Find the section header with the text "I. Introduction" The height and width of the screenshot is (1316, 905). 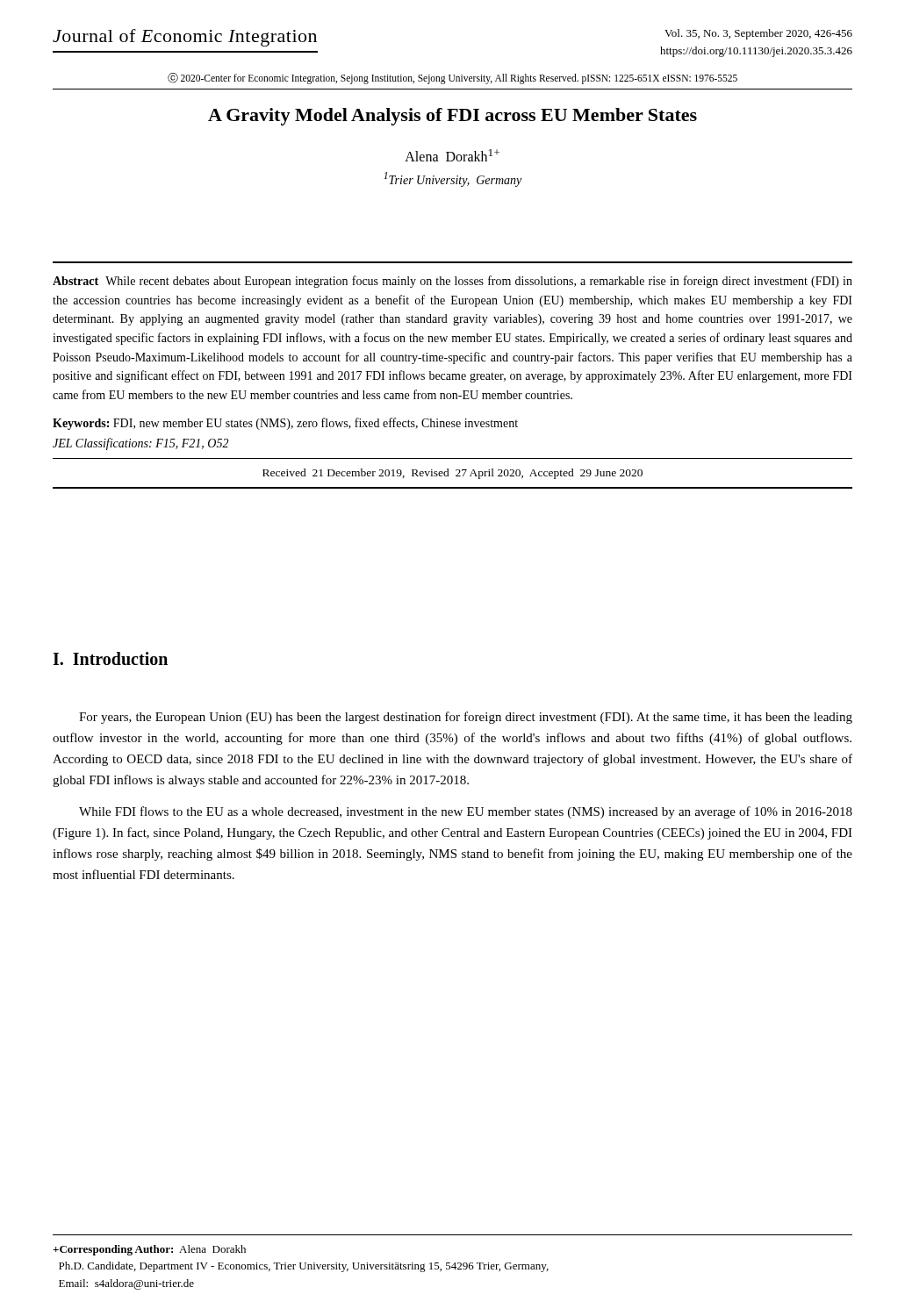[x=110, y=659]
